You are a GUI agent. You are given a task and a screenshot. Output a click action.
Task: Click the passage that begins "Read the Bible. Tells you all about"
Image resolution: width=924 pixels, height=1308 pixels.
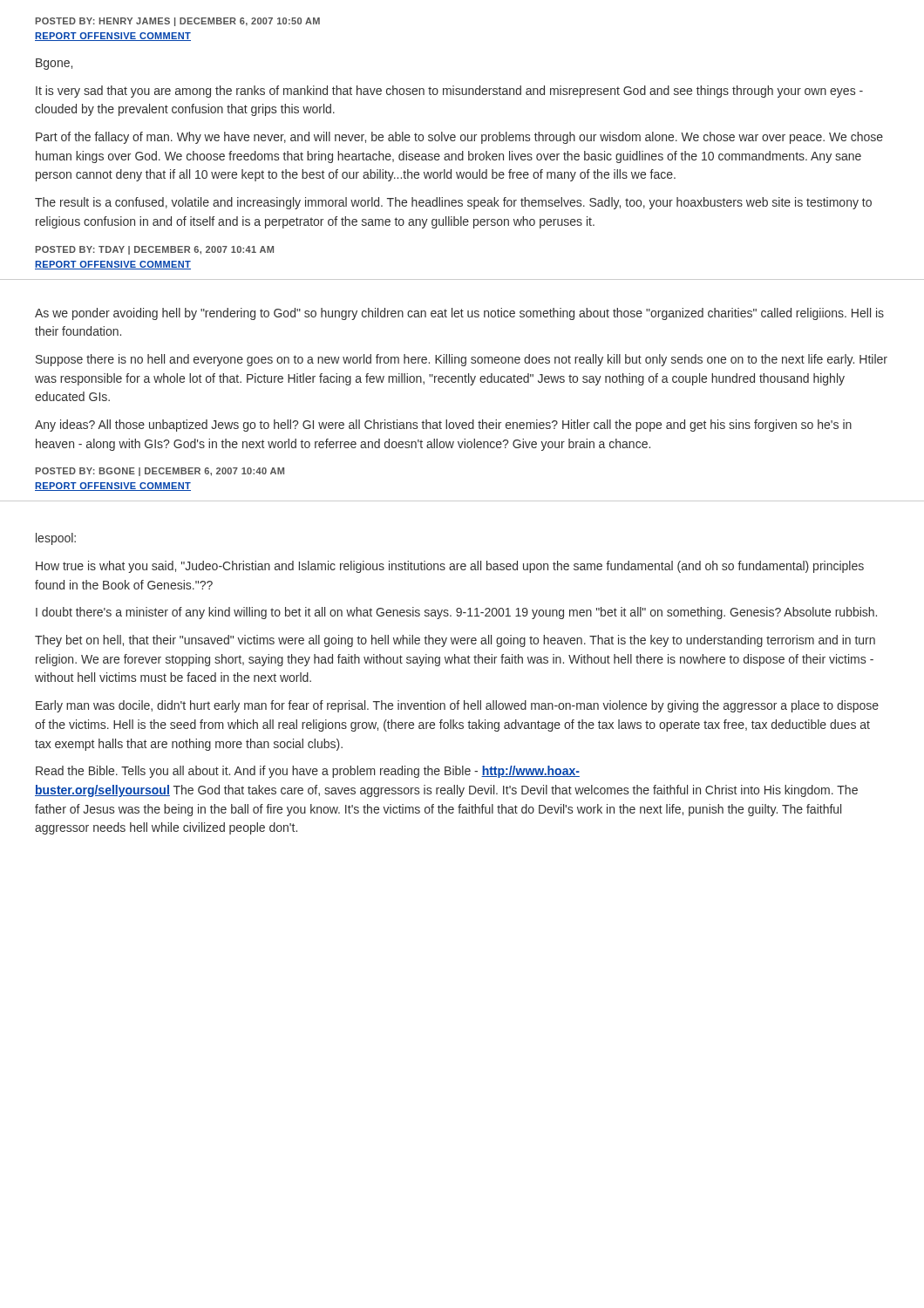click(446, 799)
